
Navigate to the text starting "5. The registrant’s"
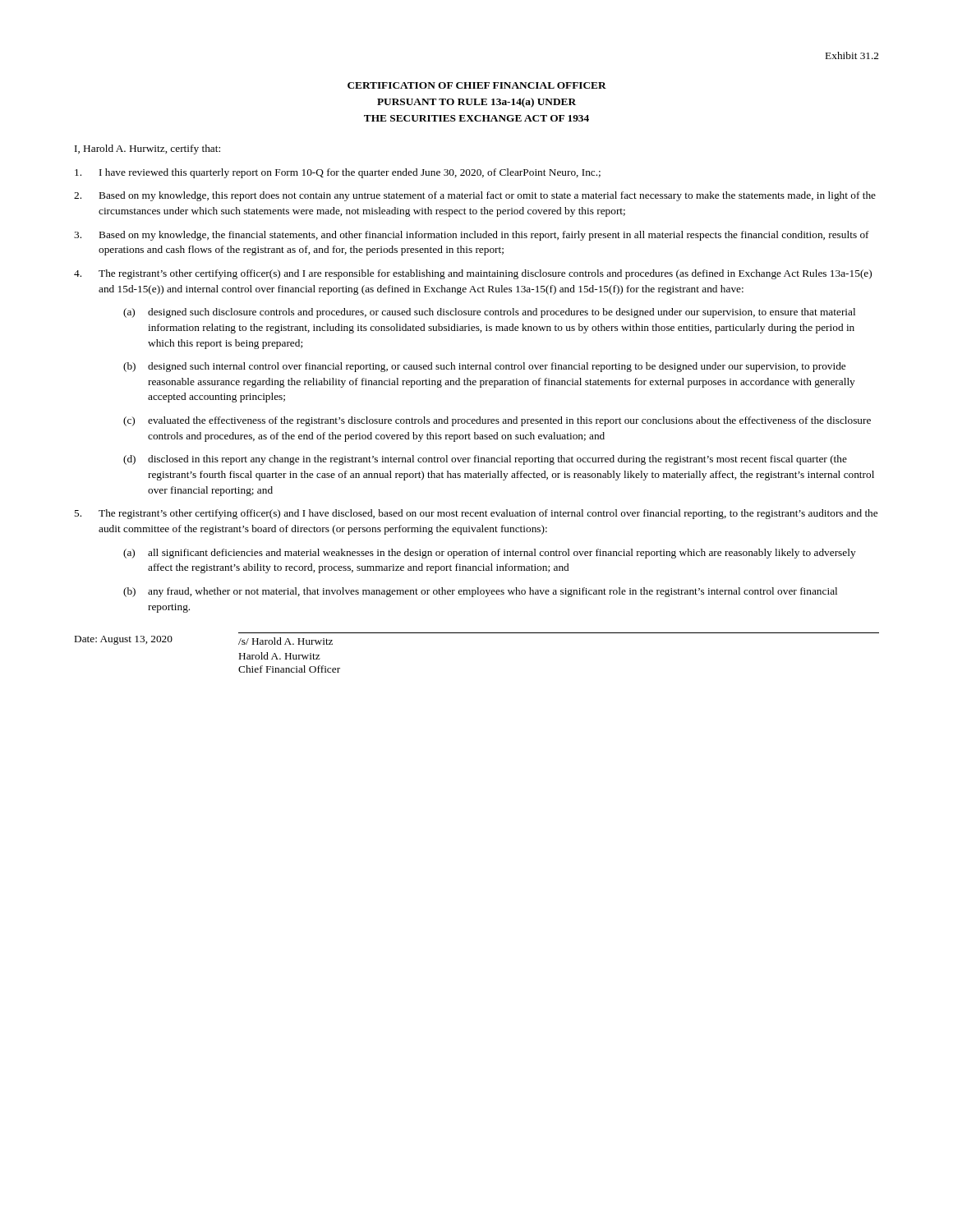click(x=476, y=522)
